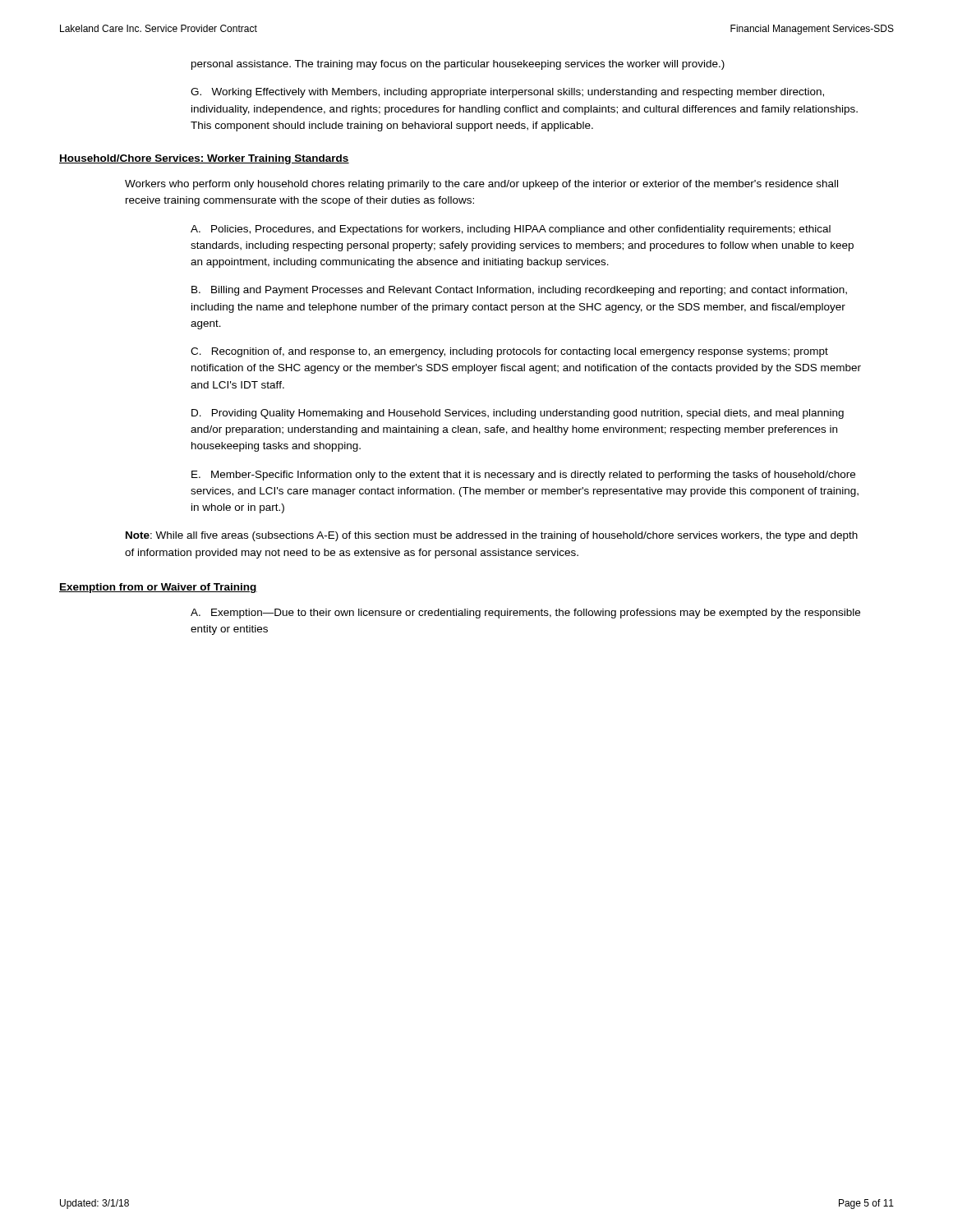Find the block starting "E. Member-Specific Information only to"

[525, 491]
